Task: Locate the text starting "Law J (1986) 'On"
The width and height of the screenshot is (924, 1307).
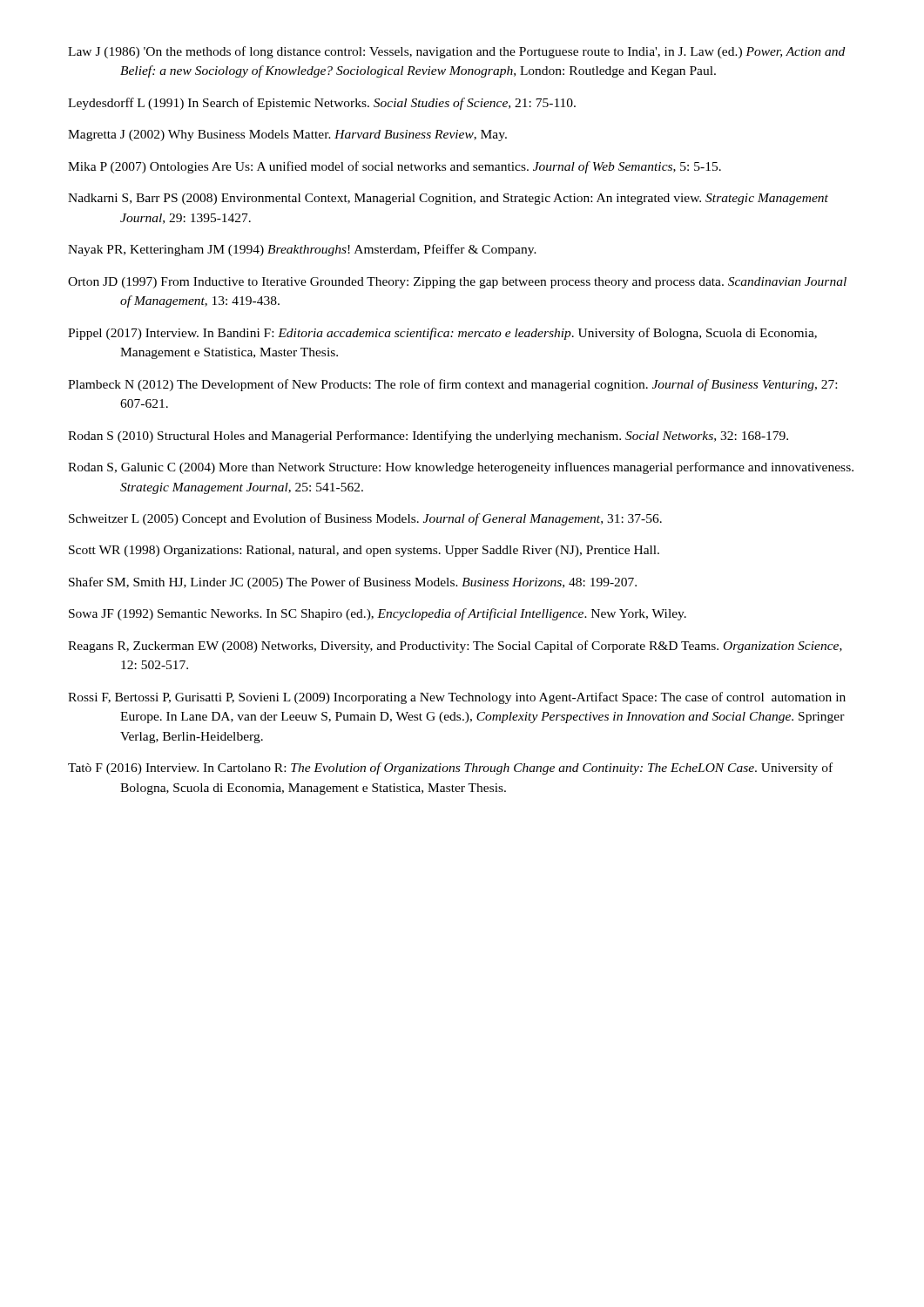Action: pos(456,61)
